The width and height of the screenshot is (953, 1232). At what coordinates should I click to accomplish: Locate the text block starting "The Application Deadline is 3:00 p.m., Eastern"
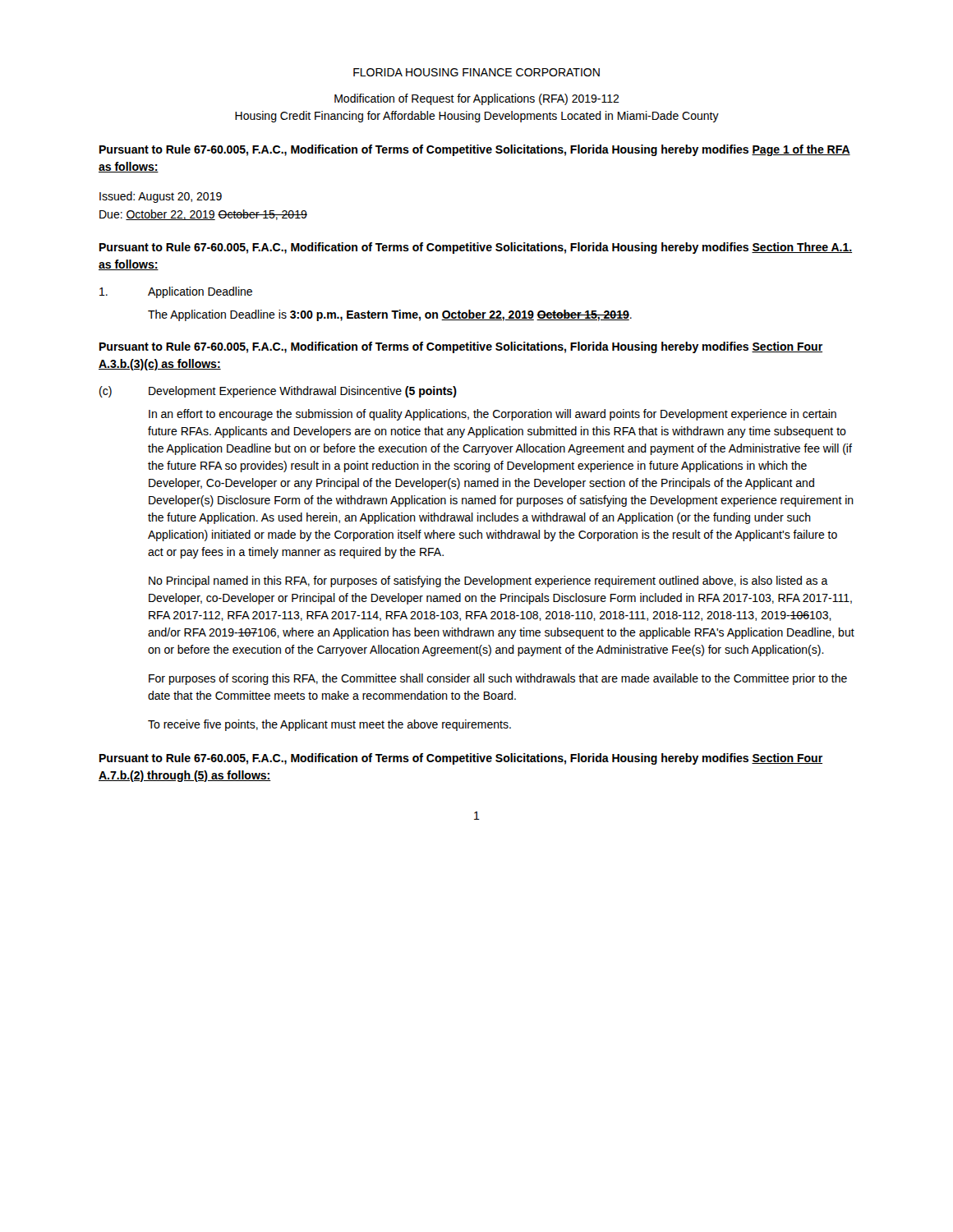point(390,314)
